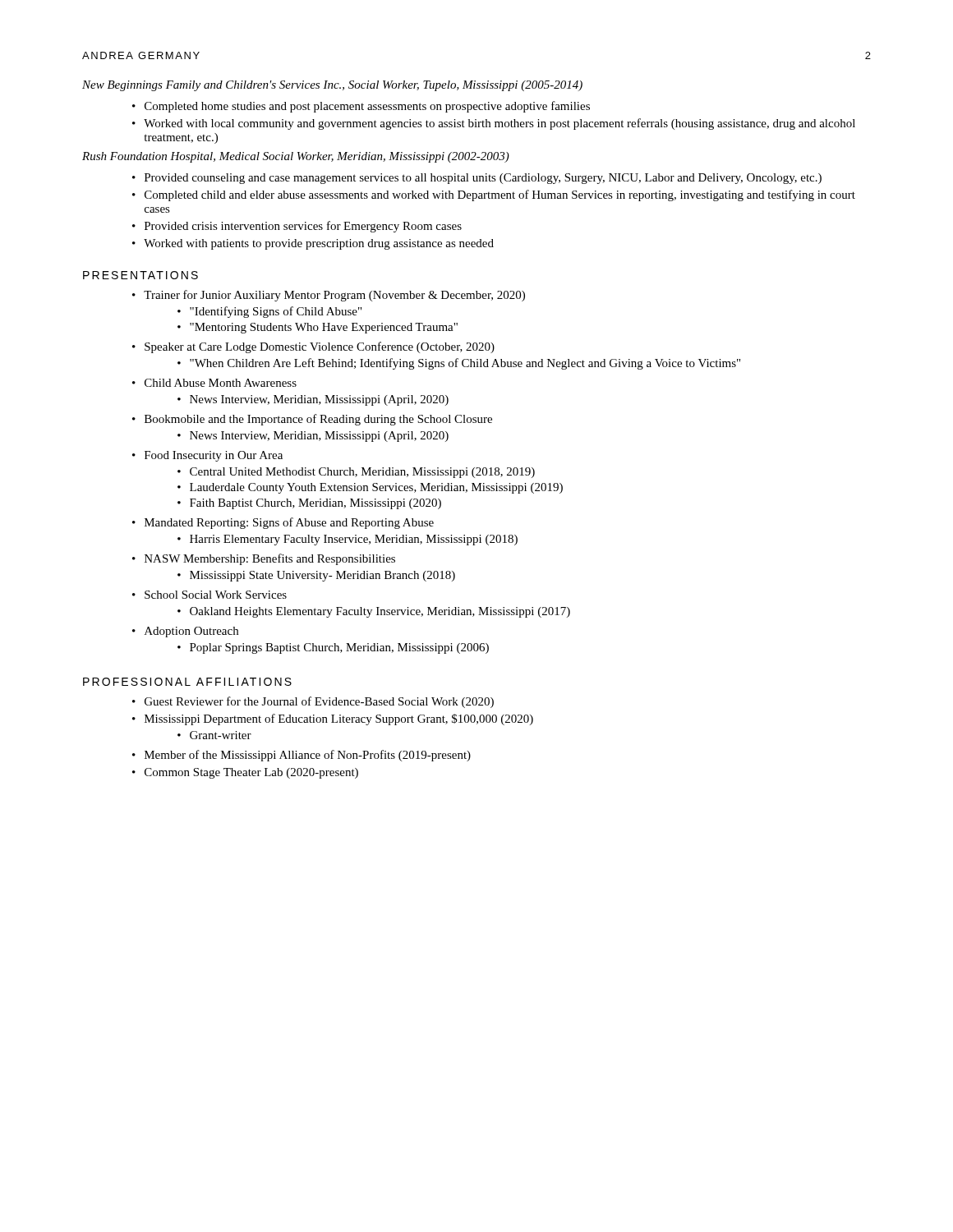Point to the block beginning "Child Abuse Month Awareness News"
This screenshot has height=1232, width=953.
214,383
